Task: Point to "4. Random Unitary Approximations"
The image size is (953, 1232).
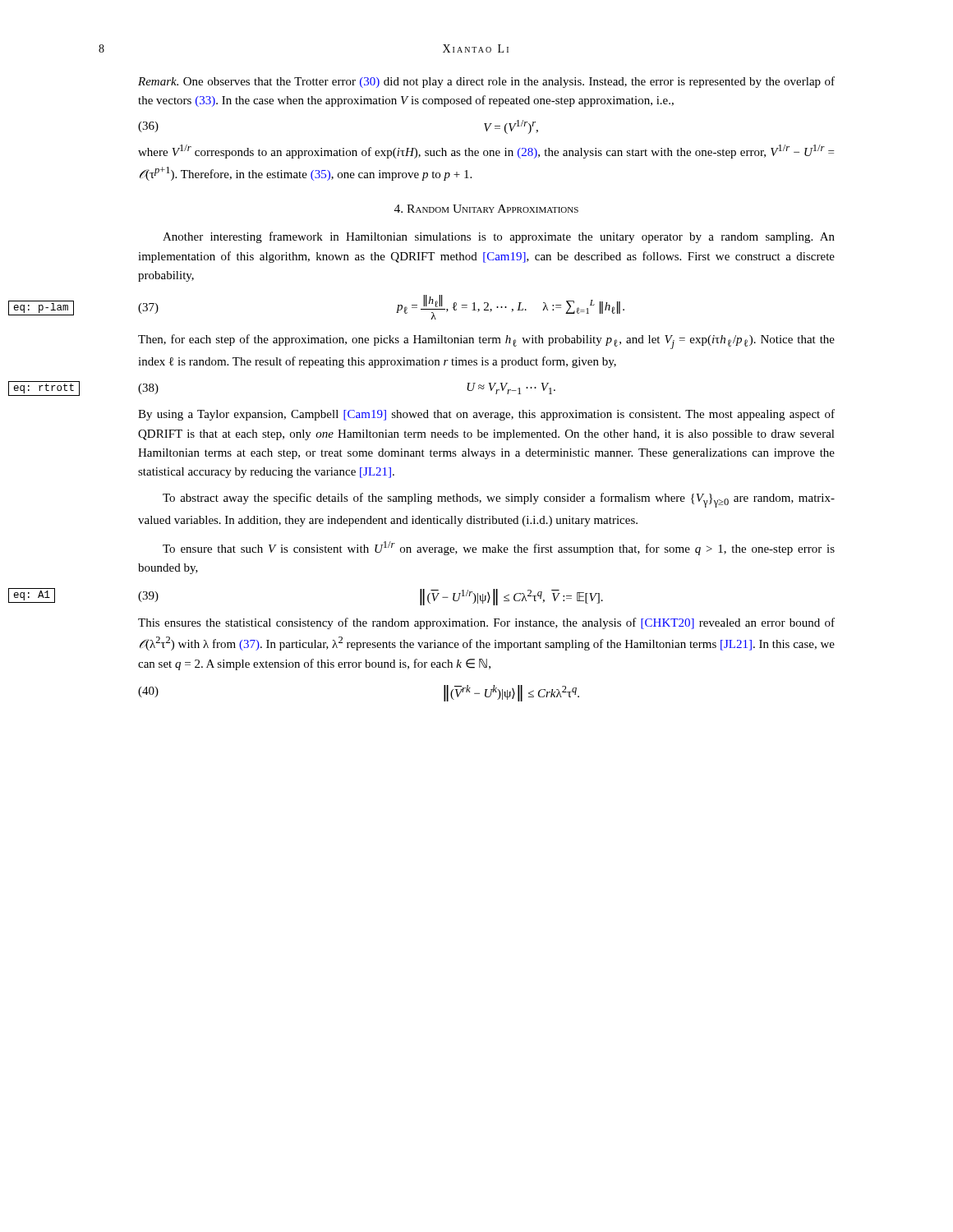Action: point(486,209)
